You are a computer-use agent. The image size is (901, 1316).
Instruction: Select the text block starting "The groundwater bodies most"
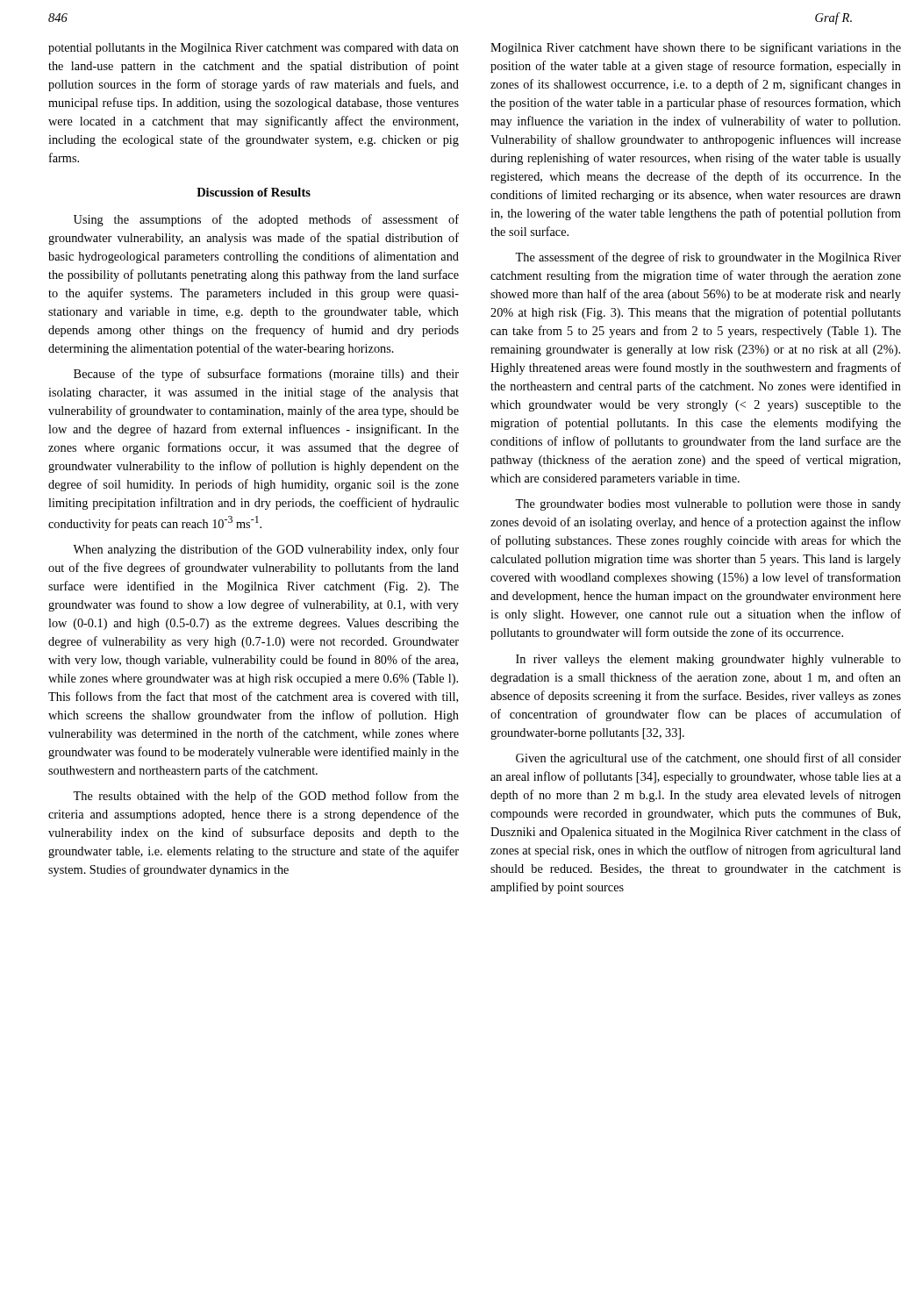[x=696, y=568]
